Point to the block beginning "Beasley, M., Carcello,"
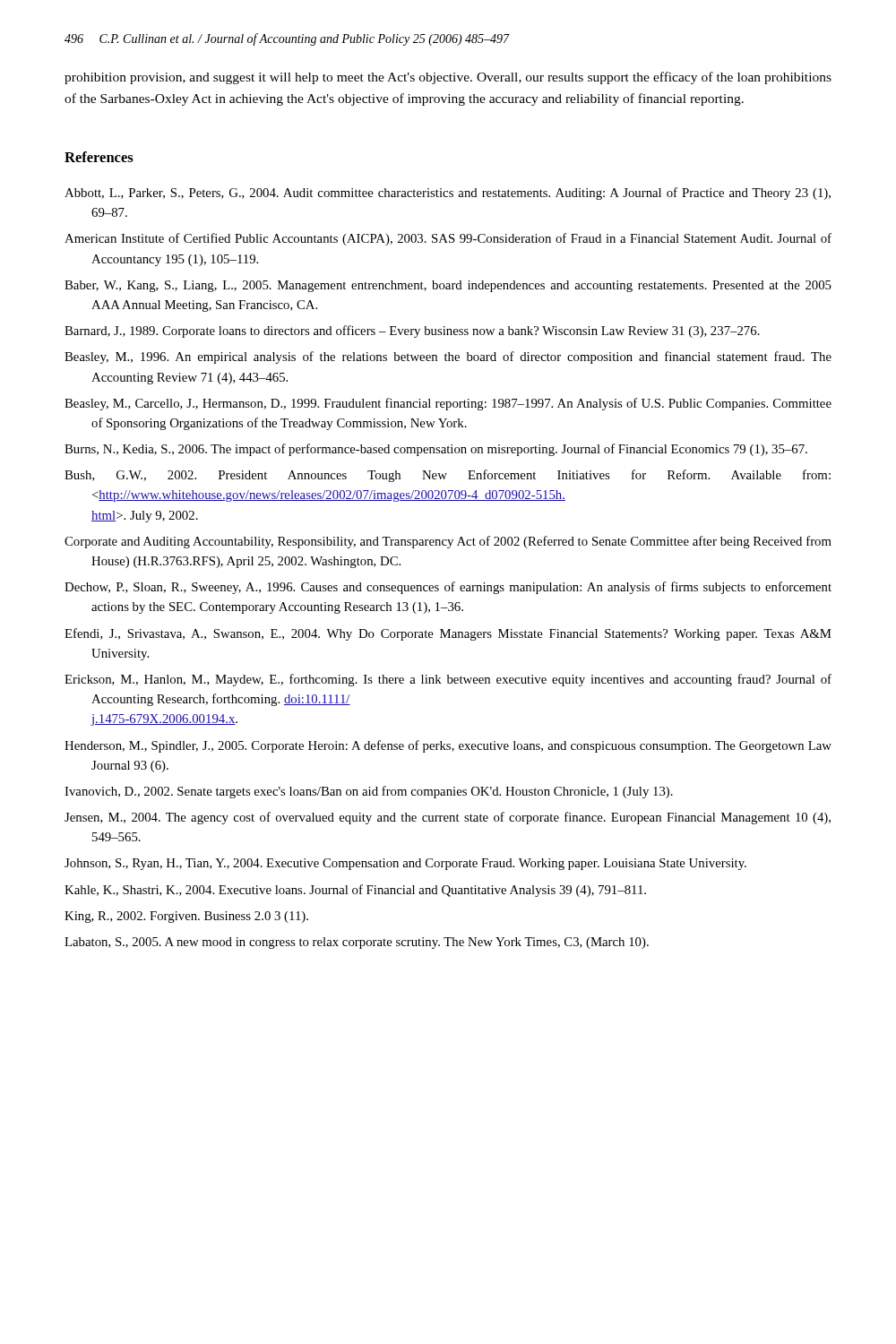 point(448,413)
